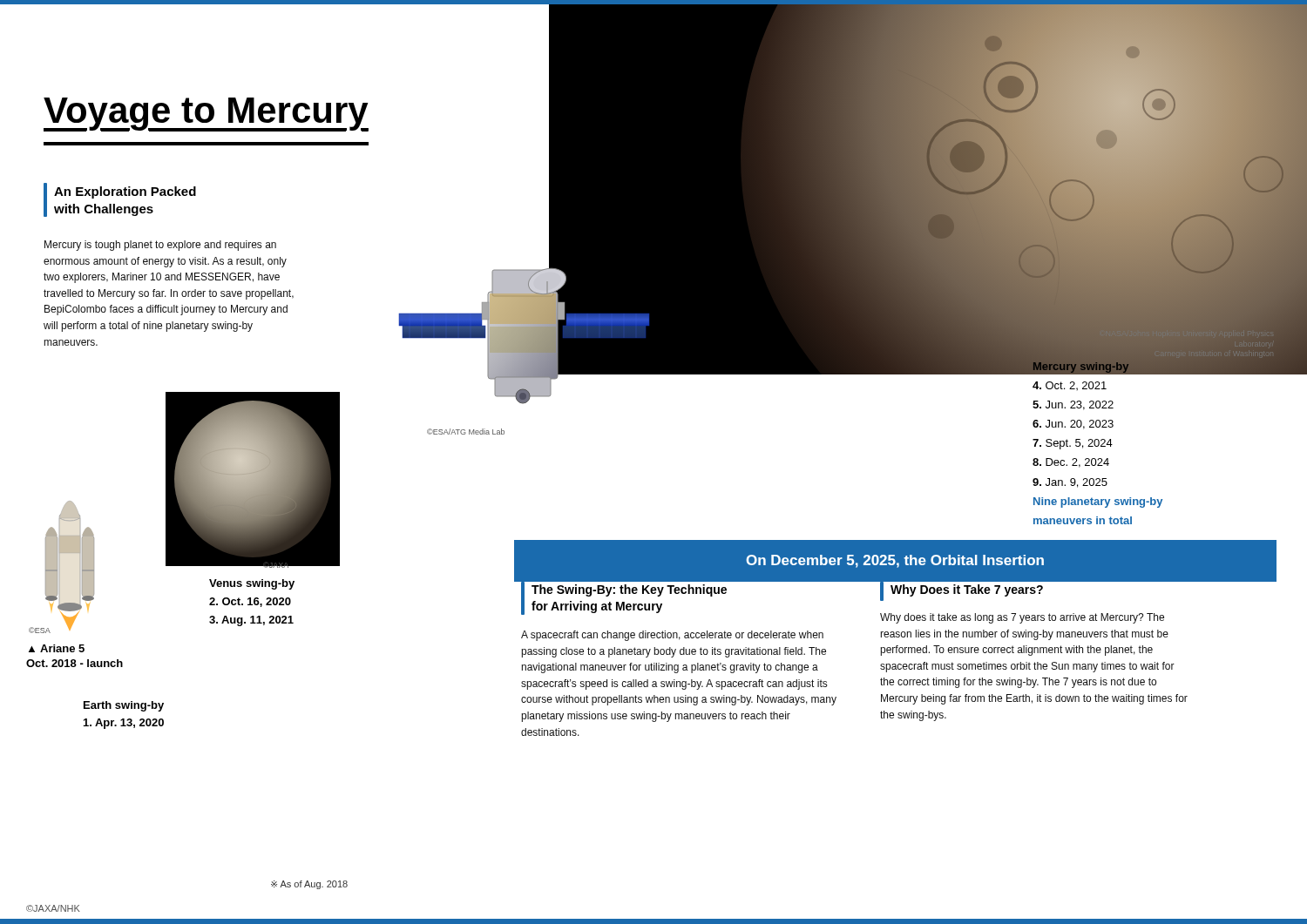Image resolution: width=1307 pixels, height=924 pixels.
Task: Locate the text starting "Venus swing-by 2. Oct. 16, 2020 3. Aug."
Action: click(252, 601)
